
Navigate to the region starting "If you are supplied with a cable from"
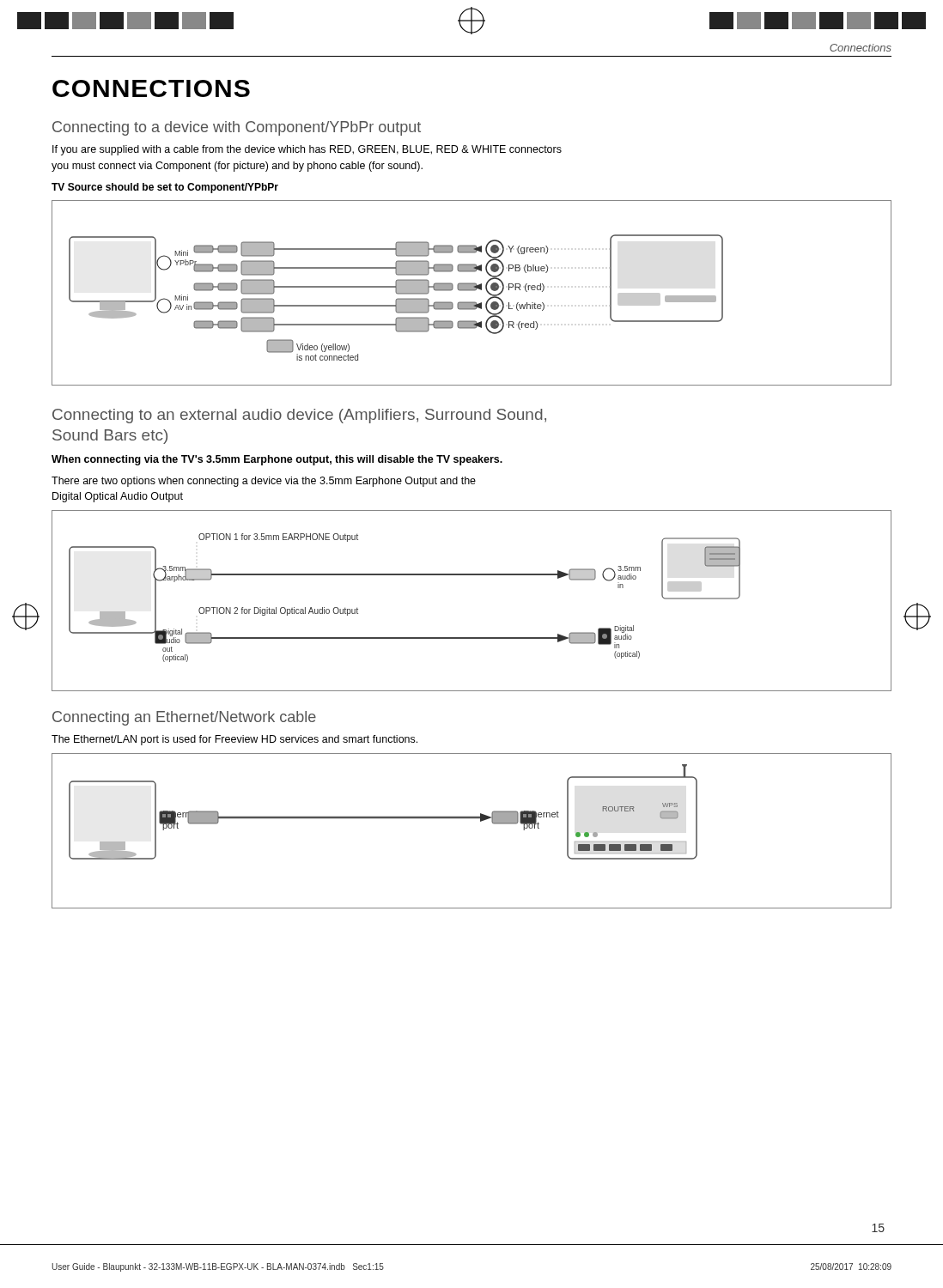click(x=307, y=157)
